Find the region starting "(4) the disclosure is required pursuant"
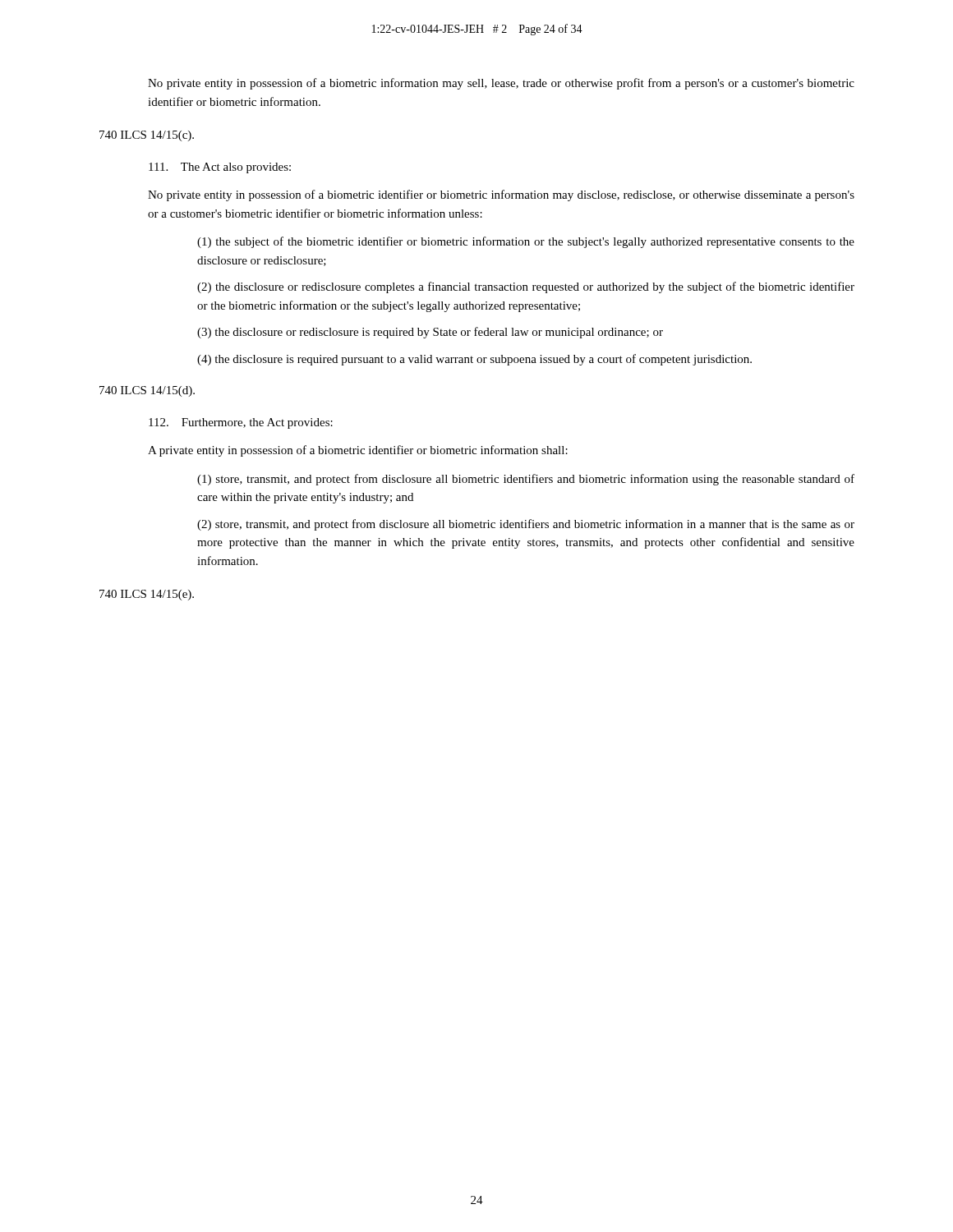The width and height of the screenshot is (953, 1232). [x=475, y=359]
